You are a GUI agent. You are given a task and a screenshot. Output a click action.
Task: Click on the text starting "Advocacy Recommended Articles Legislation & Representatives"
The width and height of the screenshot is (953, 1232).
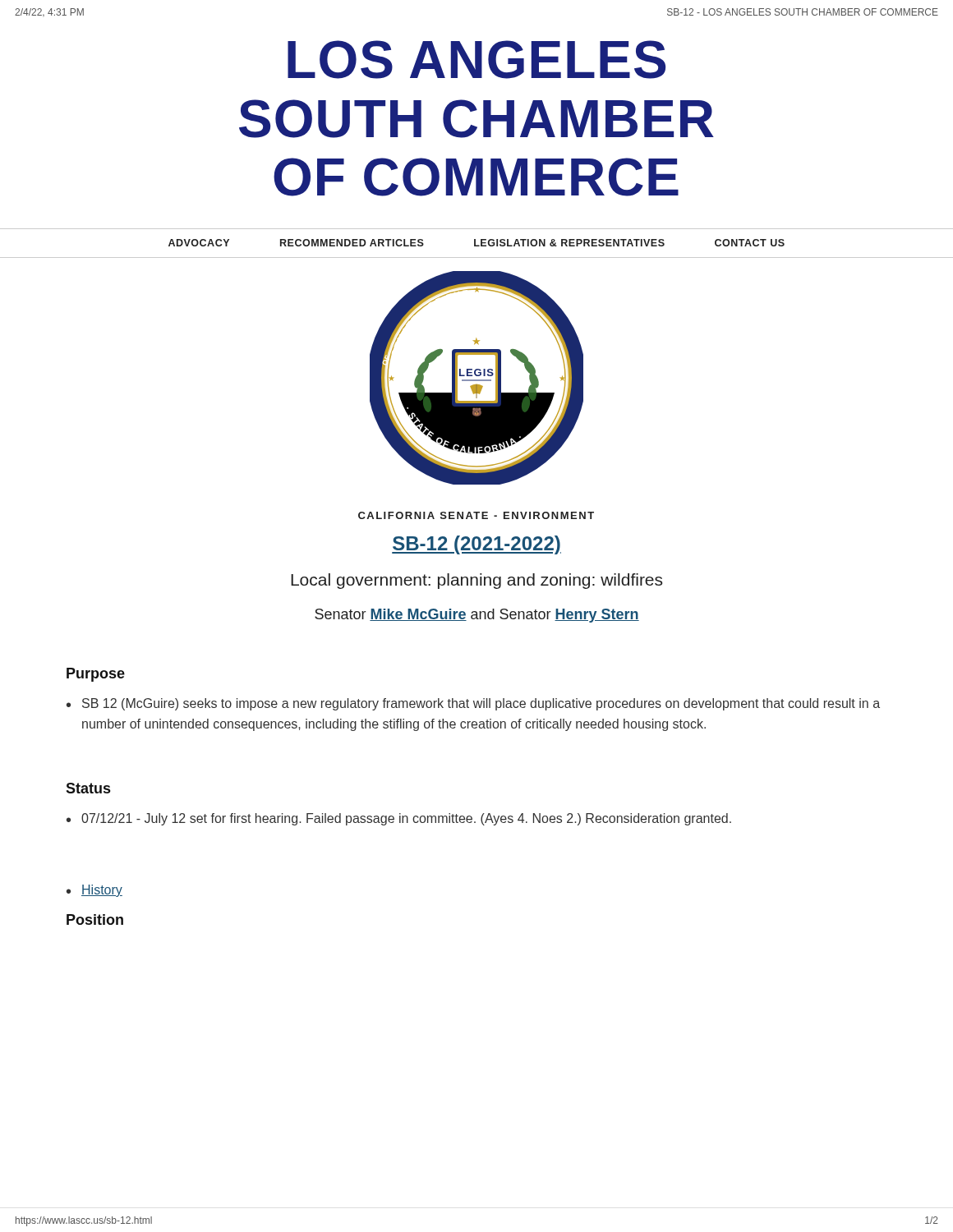tap(476, 243)
